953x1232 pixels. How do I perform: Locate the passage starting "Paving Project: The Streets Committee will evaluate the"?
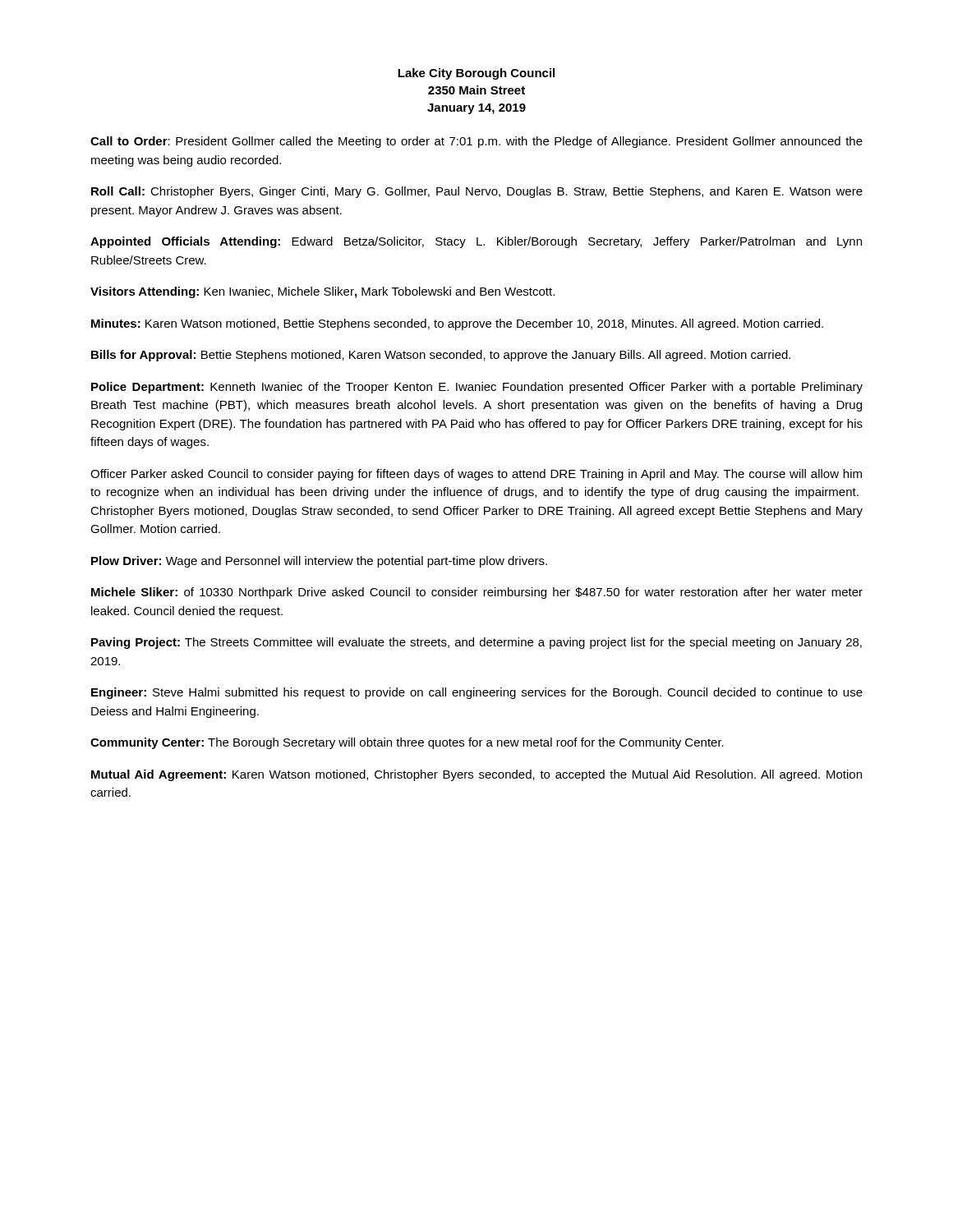tap(476, 651)
